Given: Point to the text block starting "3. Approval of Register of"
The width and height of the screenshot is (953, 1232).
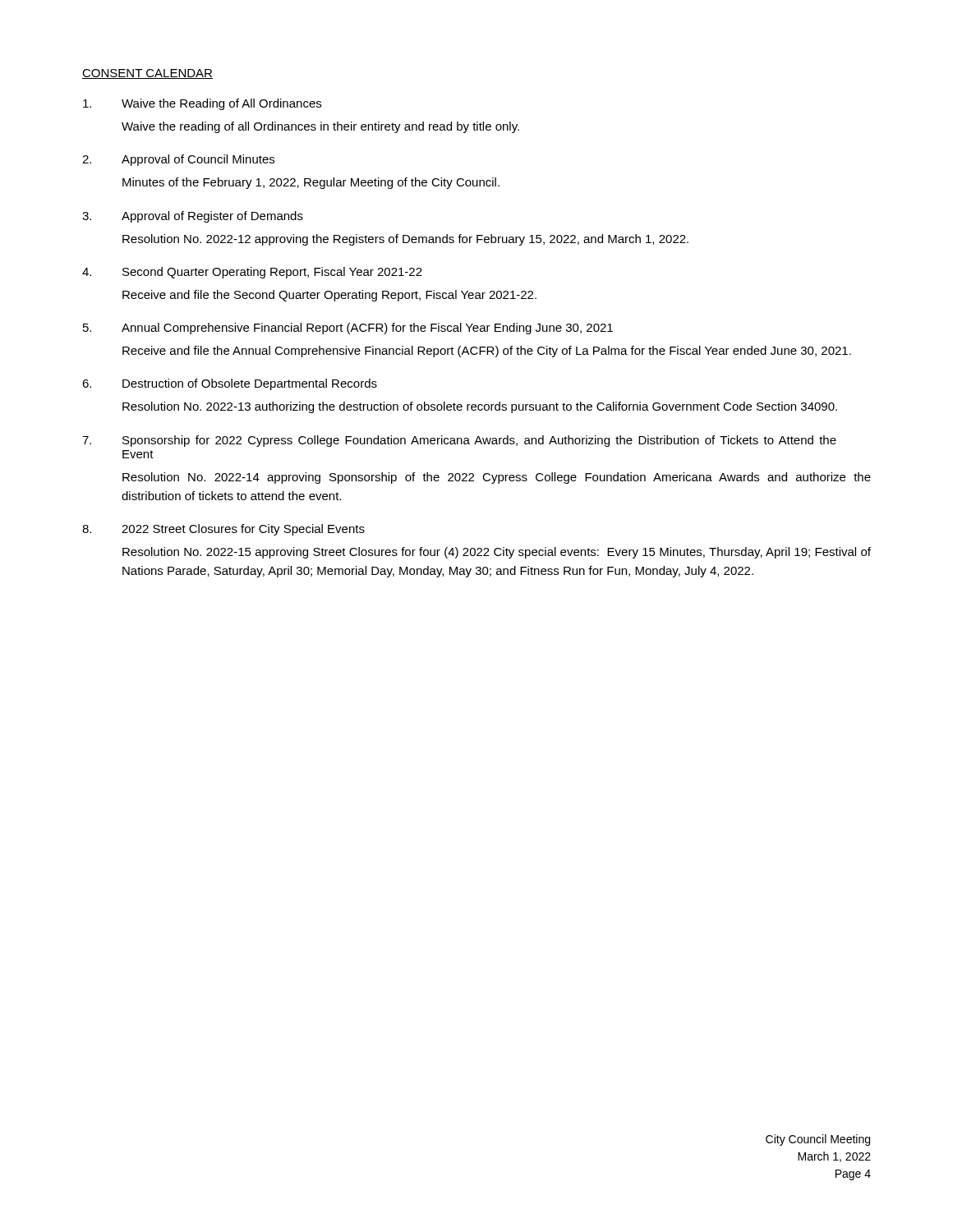Looking at the screenshot, I should click(193, 215).
